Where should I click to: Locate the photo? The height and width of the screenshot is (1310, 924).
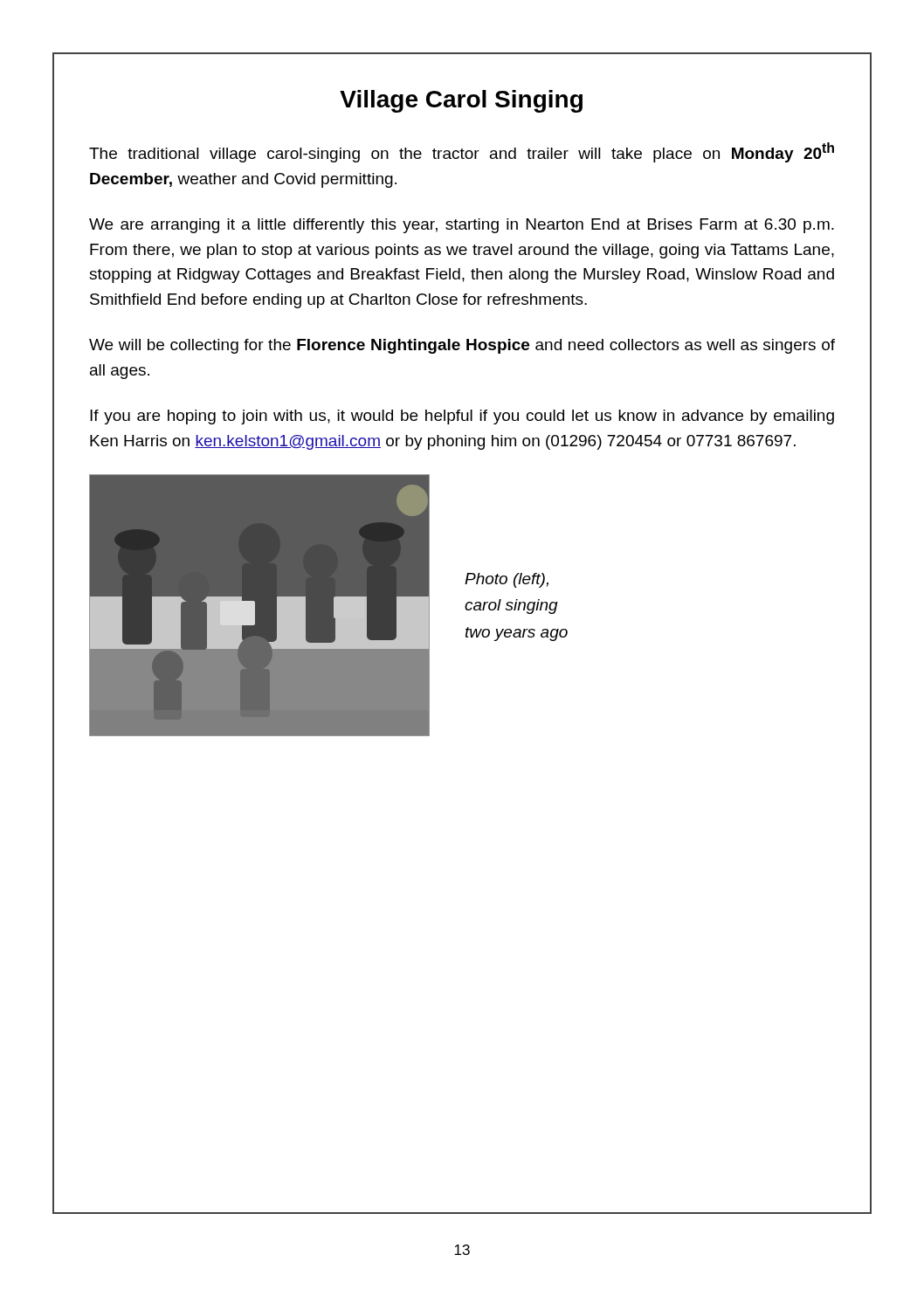(259, 605)
